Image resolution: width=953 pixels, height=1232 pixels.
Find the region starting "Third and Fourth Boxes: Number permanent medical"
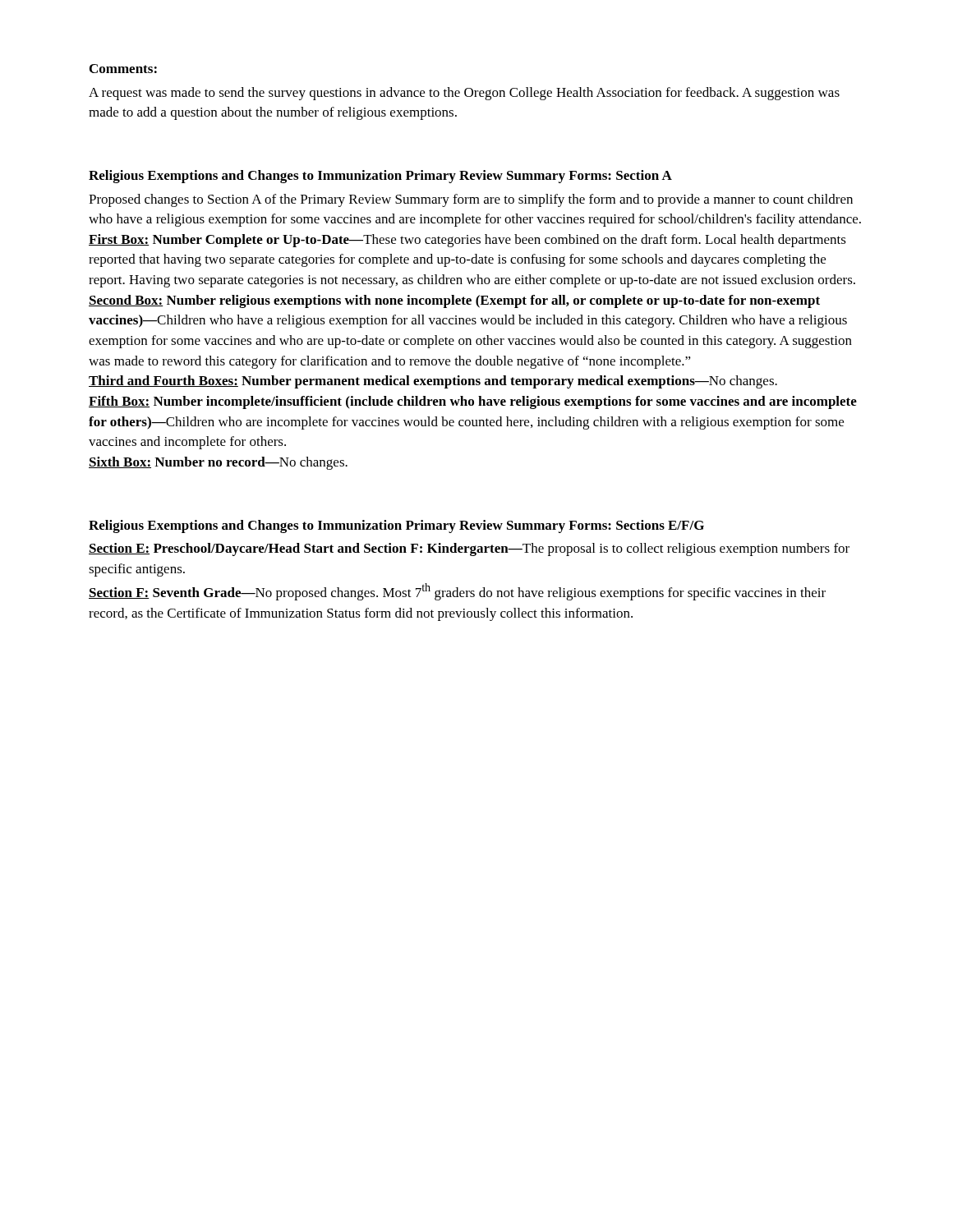(476, 382)
